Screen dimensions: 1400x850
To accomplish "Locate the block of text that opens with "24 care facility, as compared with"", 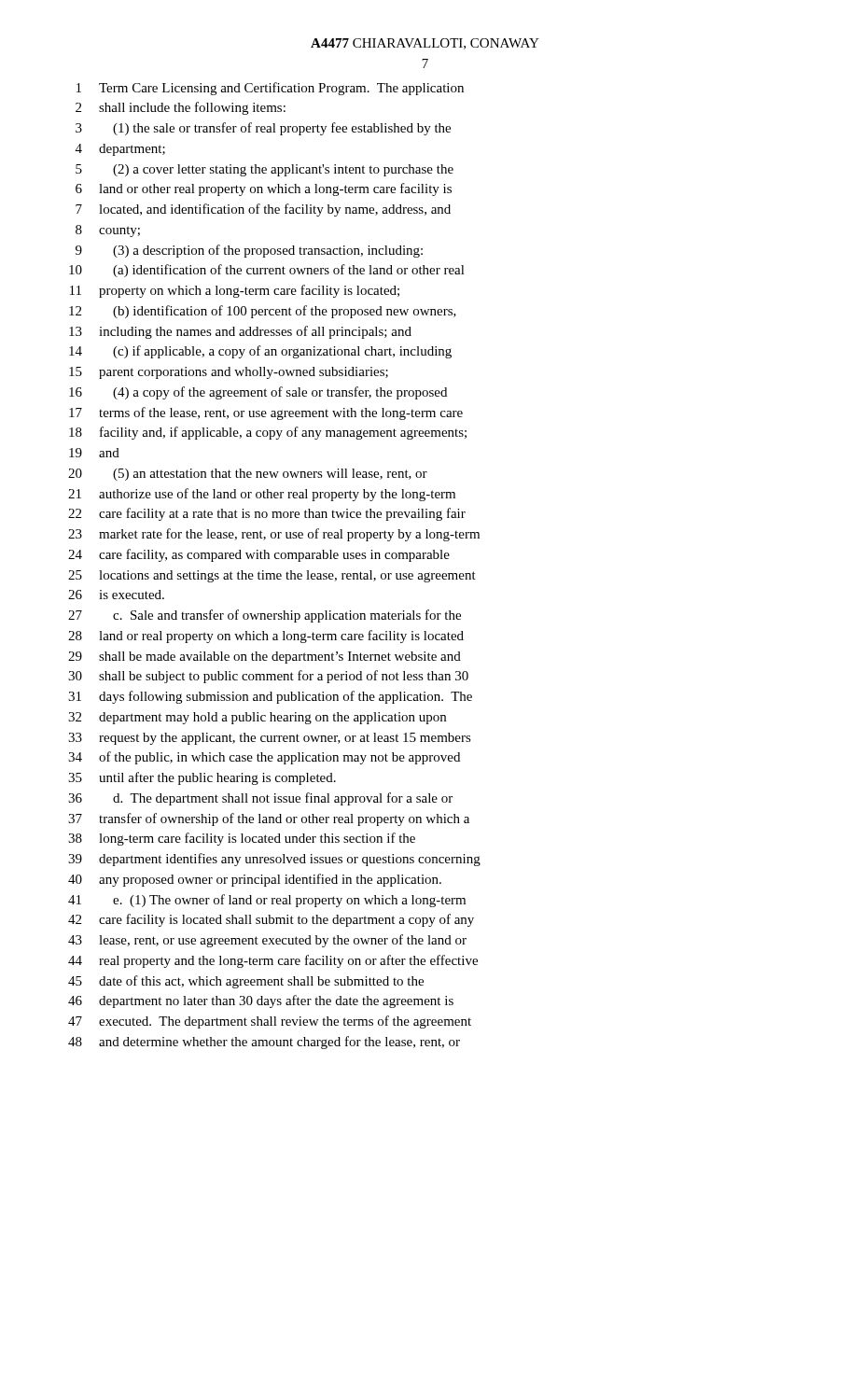I will point(425,555).
